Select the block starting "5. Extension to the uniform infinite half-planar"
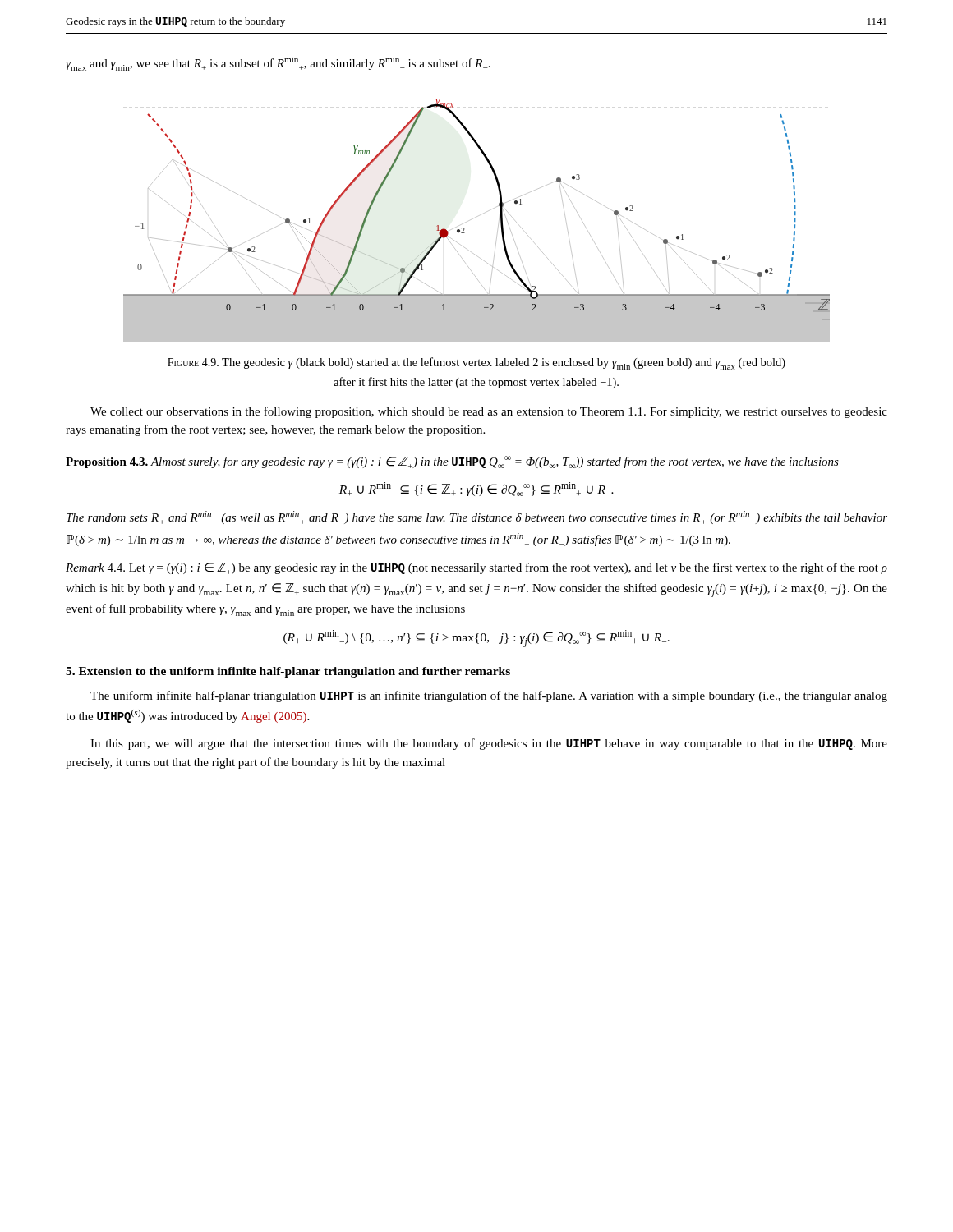 288,671
